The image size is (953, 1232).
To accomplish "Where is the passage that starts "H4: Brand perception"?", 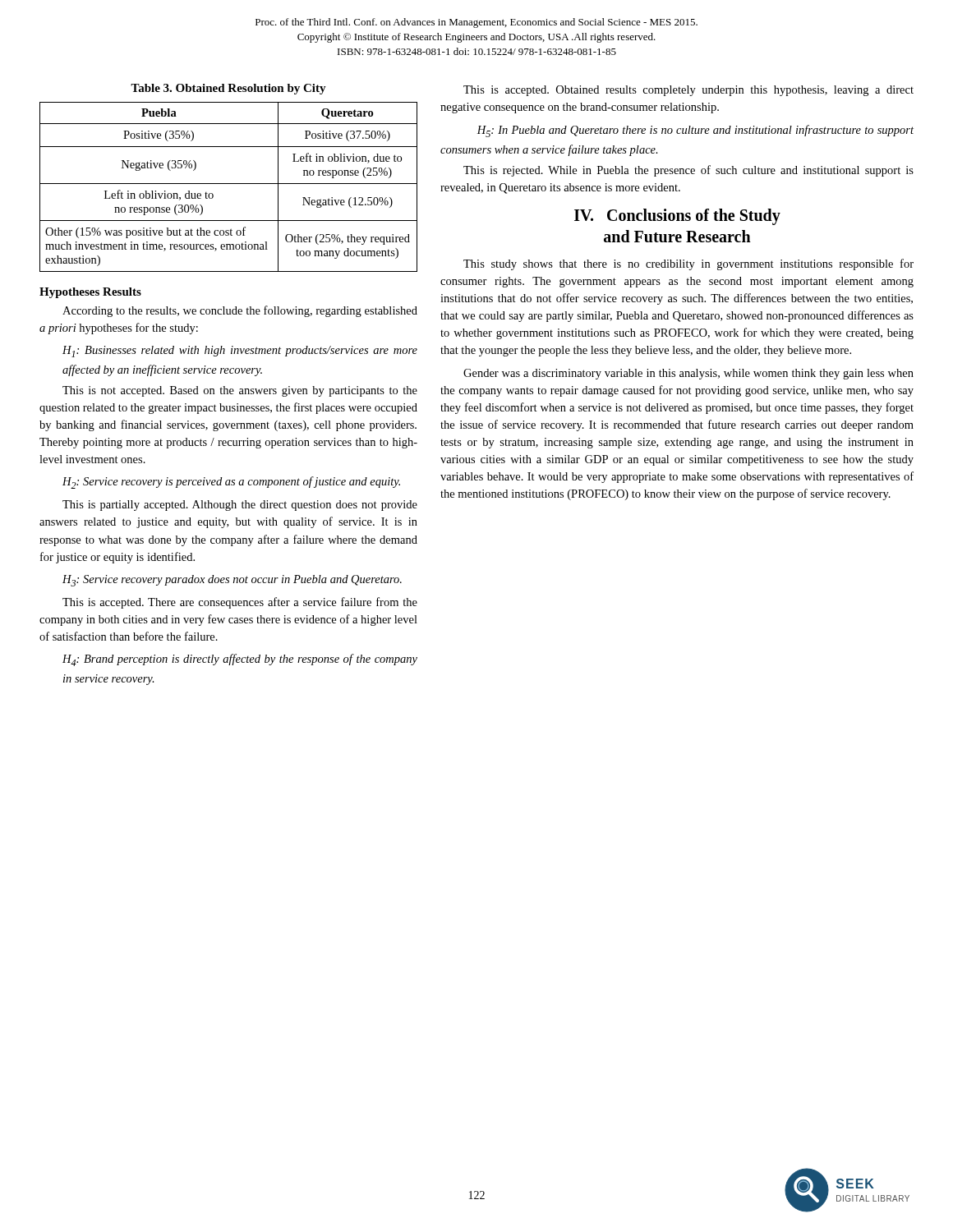I will tap(240, 669).
